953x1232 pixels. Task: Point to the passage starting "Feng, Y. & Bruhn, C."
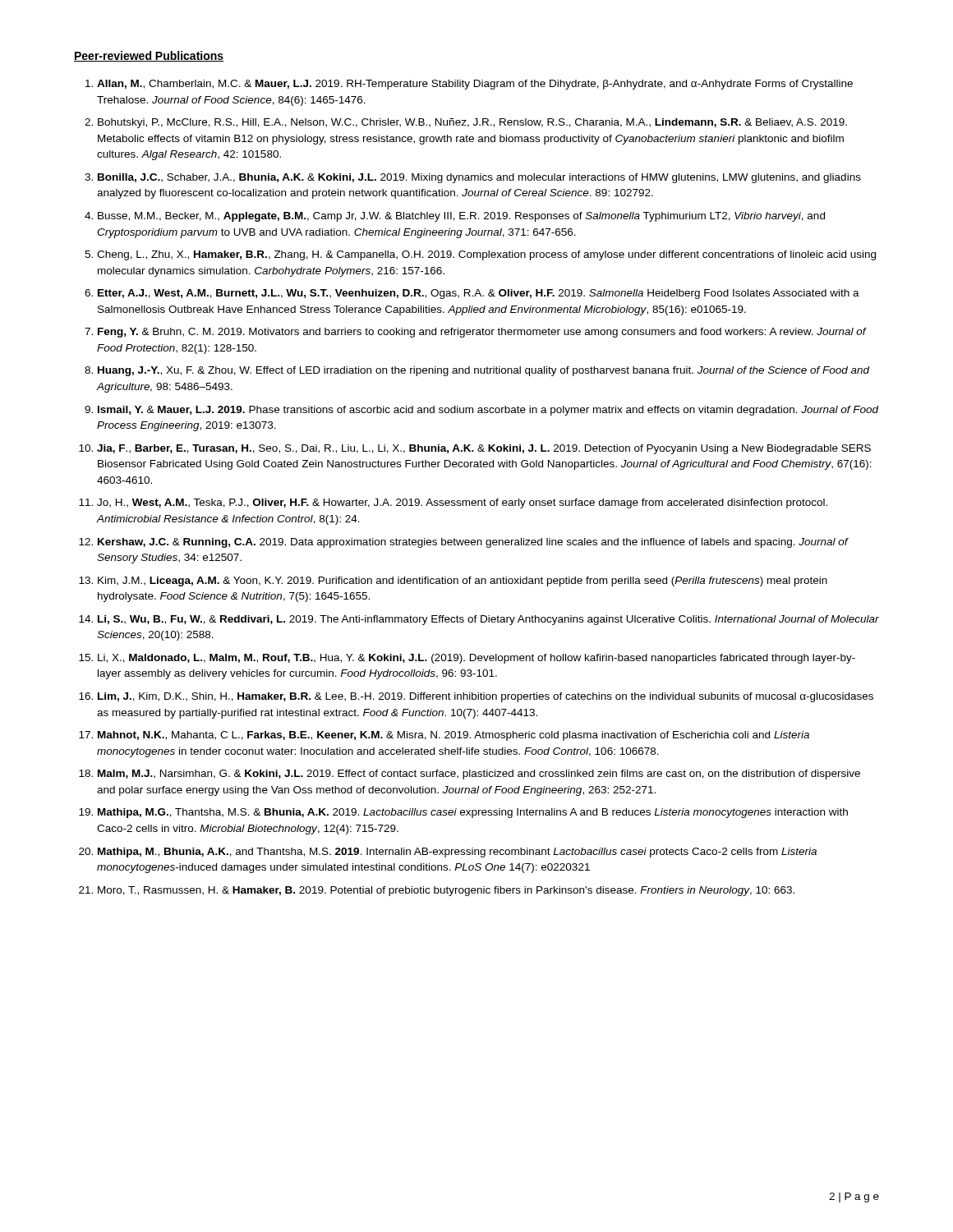[481, 340]
